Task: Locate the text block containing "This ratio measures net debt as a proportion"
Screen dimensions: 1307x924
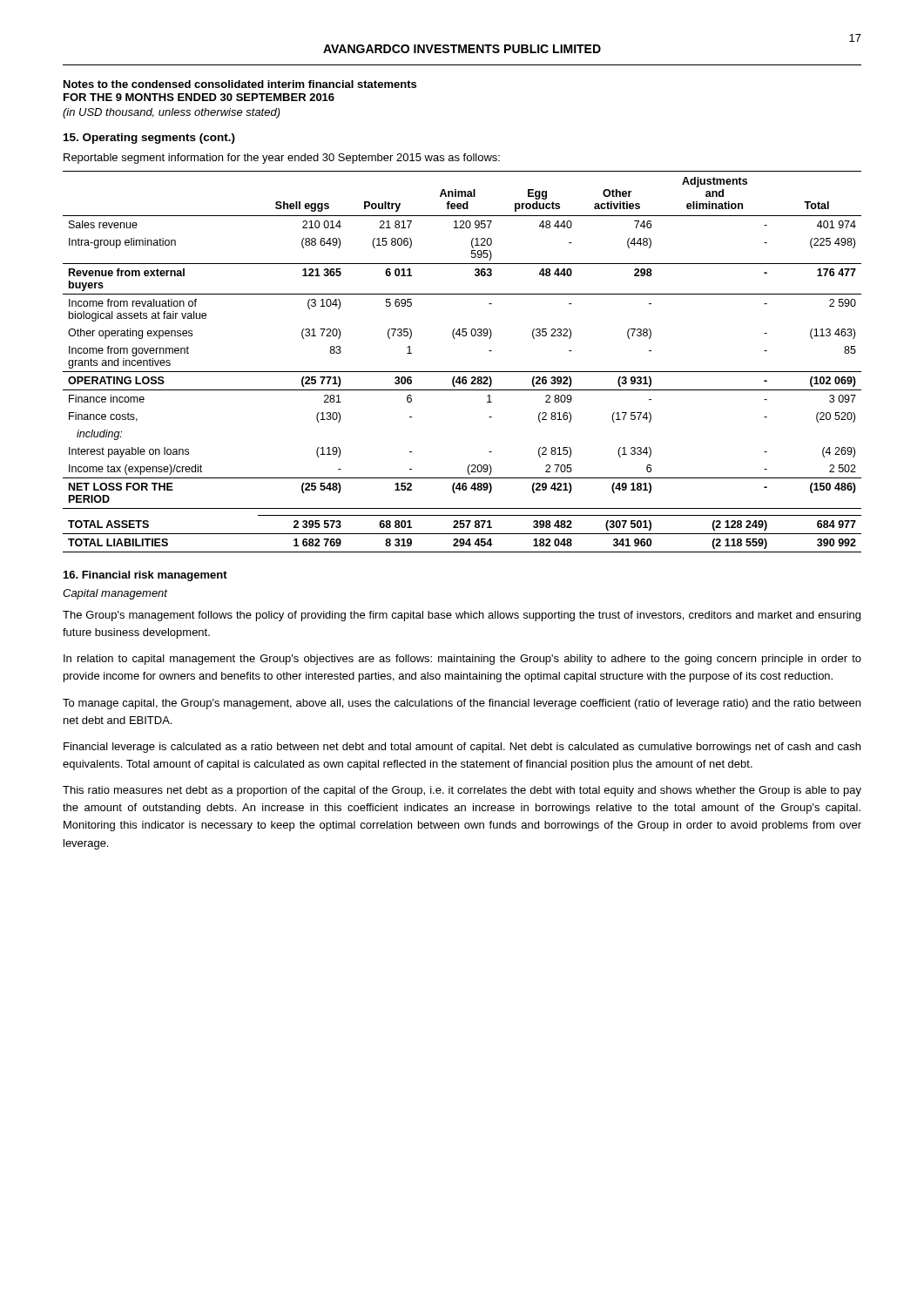Action: 462,816
